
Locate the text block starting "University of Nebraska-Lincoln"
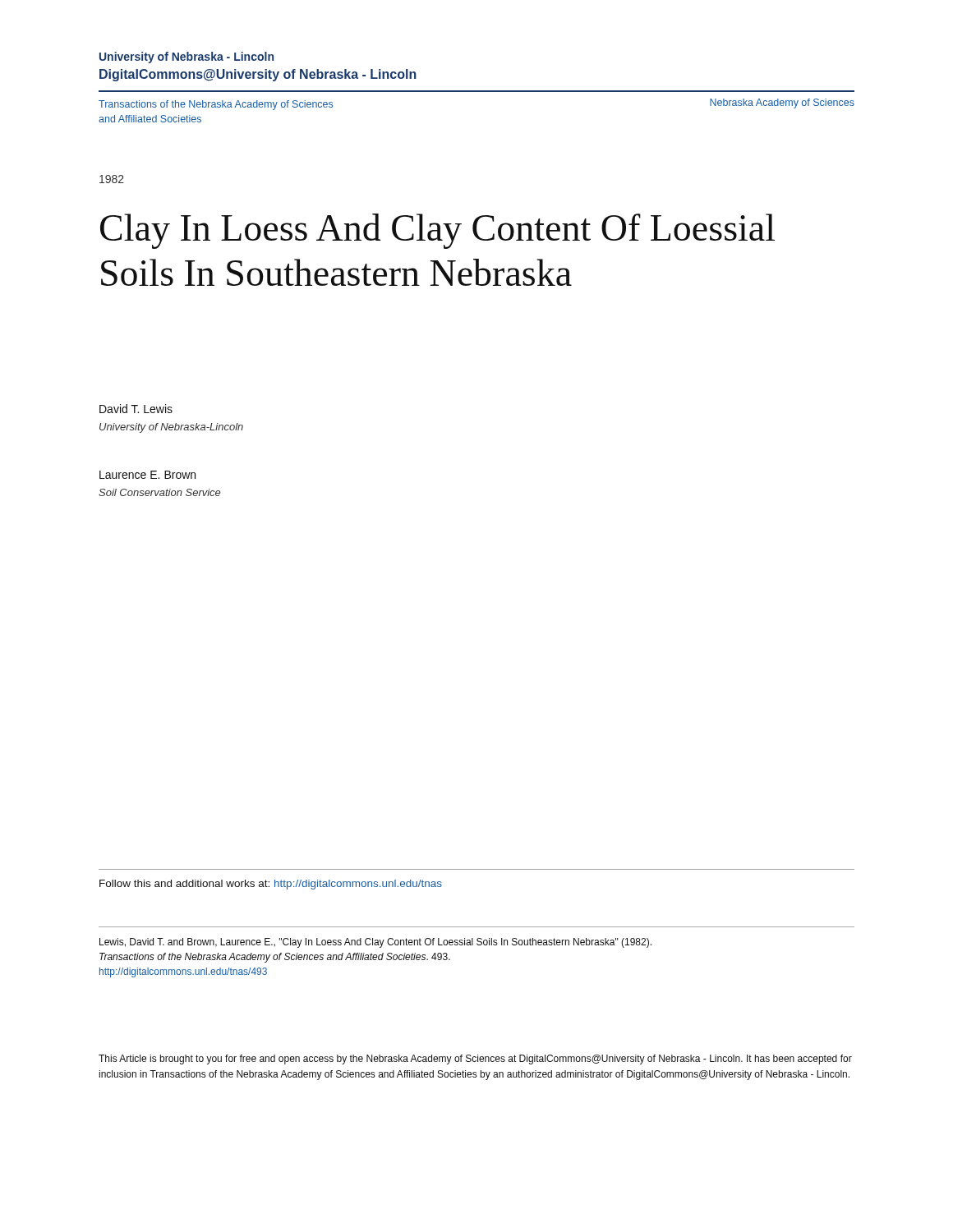171,427
